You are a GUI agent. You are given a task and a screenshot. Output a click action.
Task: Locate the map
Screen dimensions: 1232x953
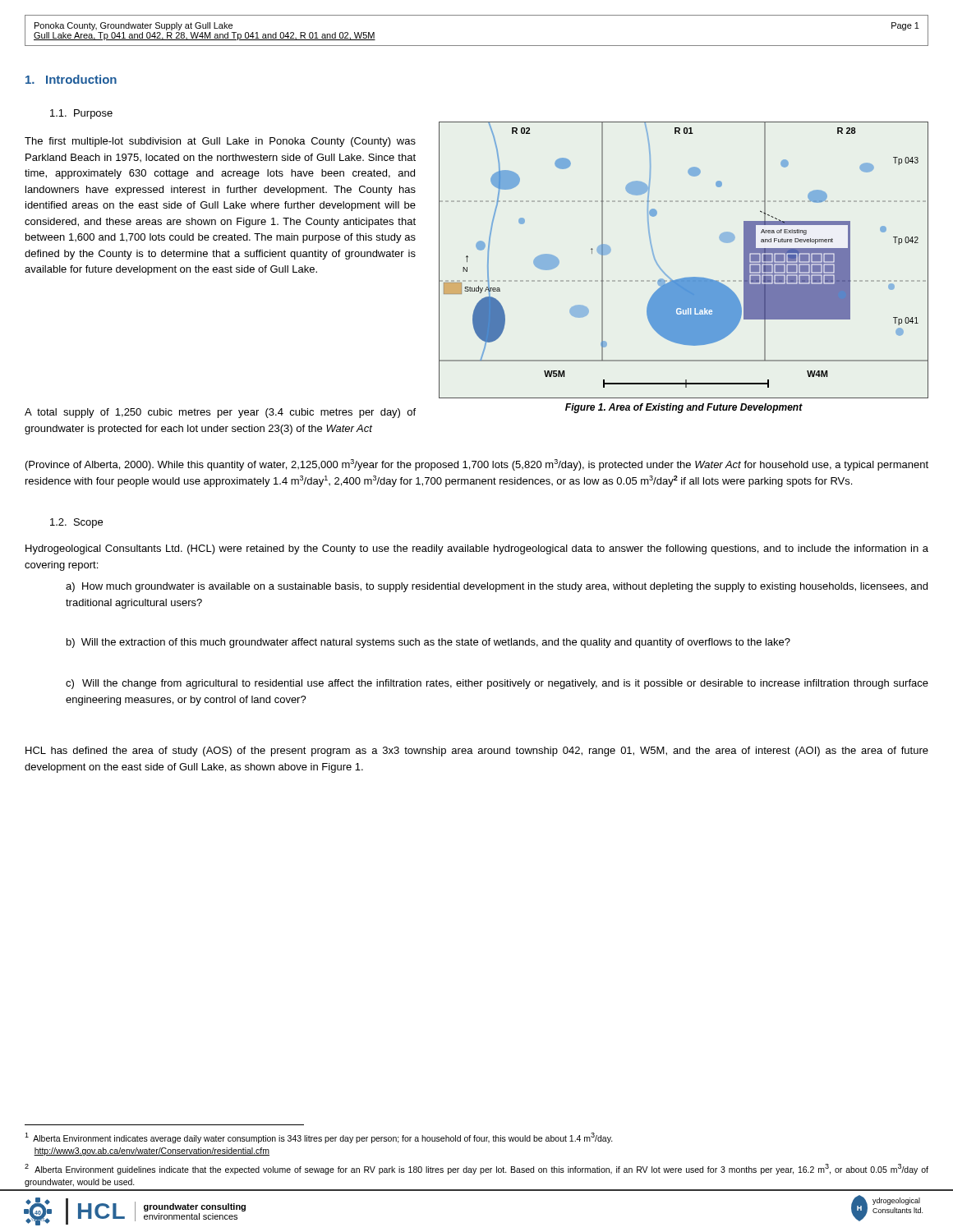[x=683, y=267]
